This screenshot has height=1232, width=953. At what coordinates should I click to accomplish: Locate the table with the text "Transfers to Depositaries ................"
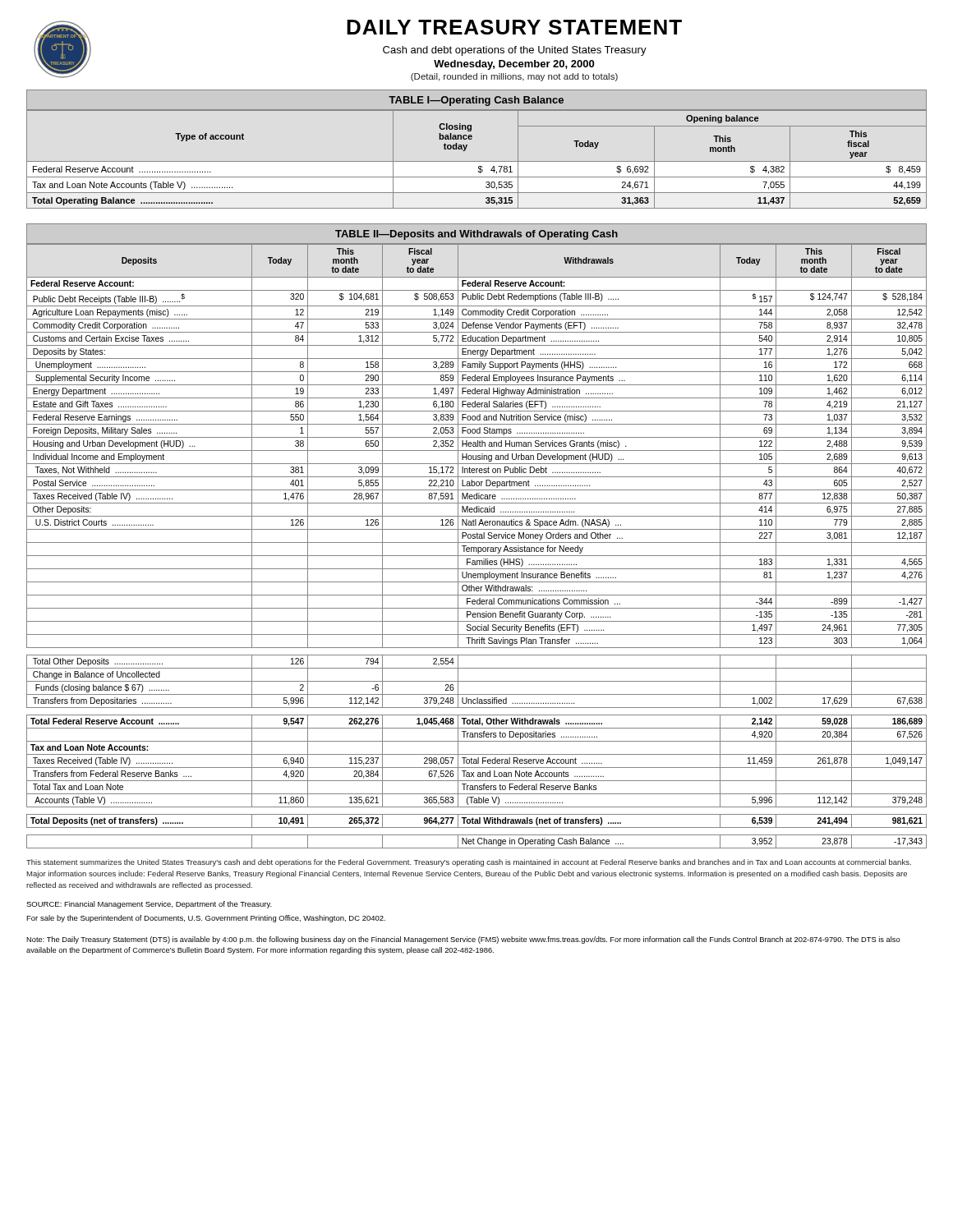point(476,546)
